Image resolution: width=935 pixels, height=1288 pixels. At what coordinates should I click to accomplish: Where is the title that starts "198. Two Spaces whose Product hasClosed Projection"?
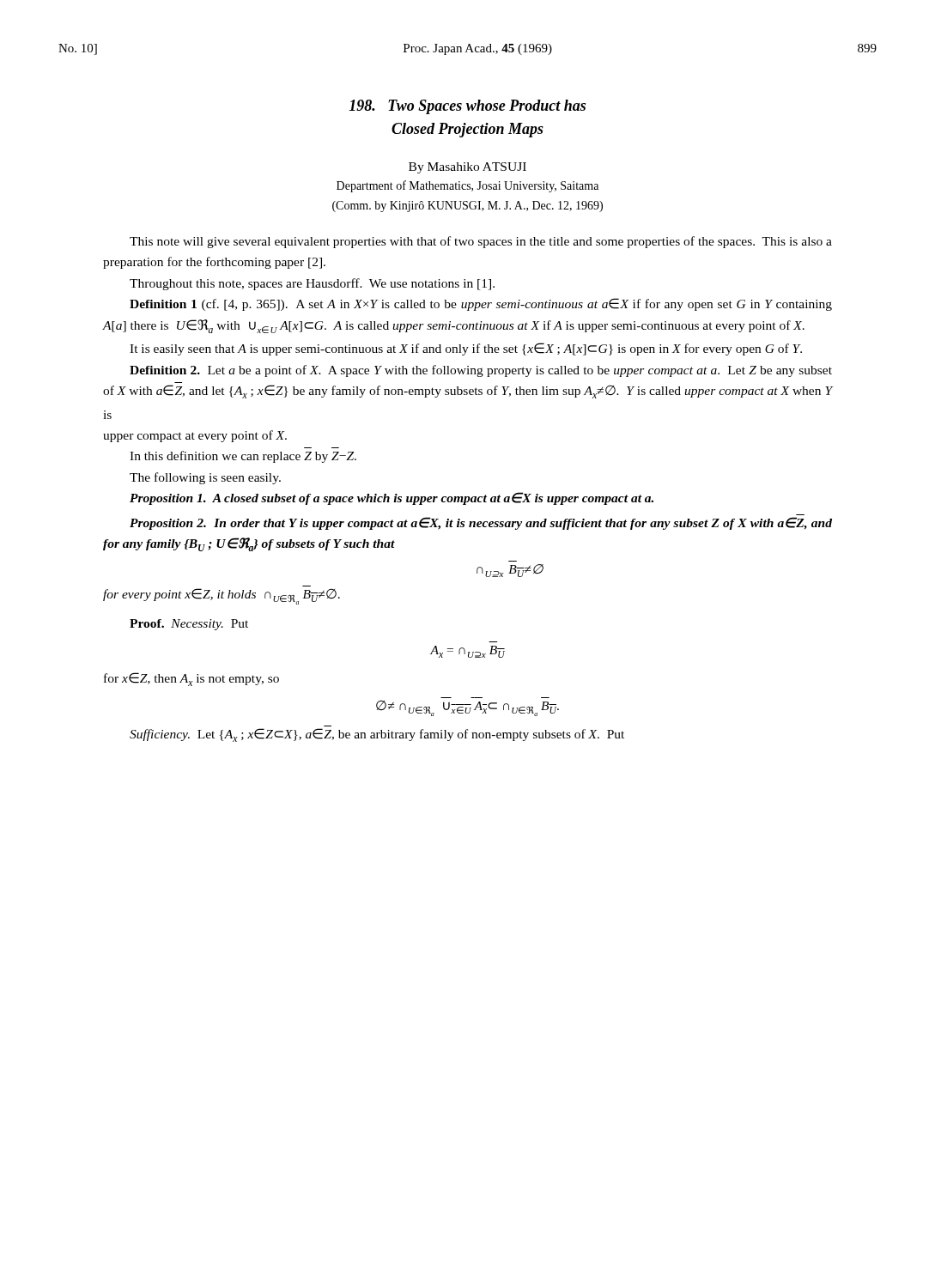(468, 118)
